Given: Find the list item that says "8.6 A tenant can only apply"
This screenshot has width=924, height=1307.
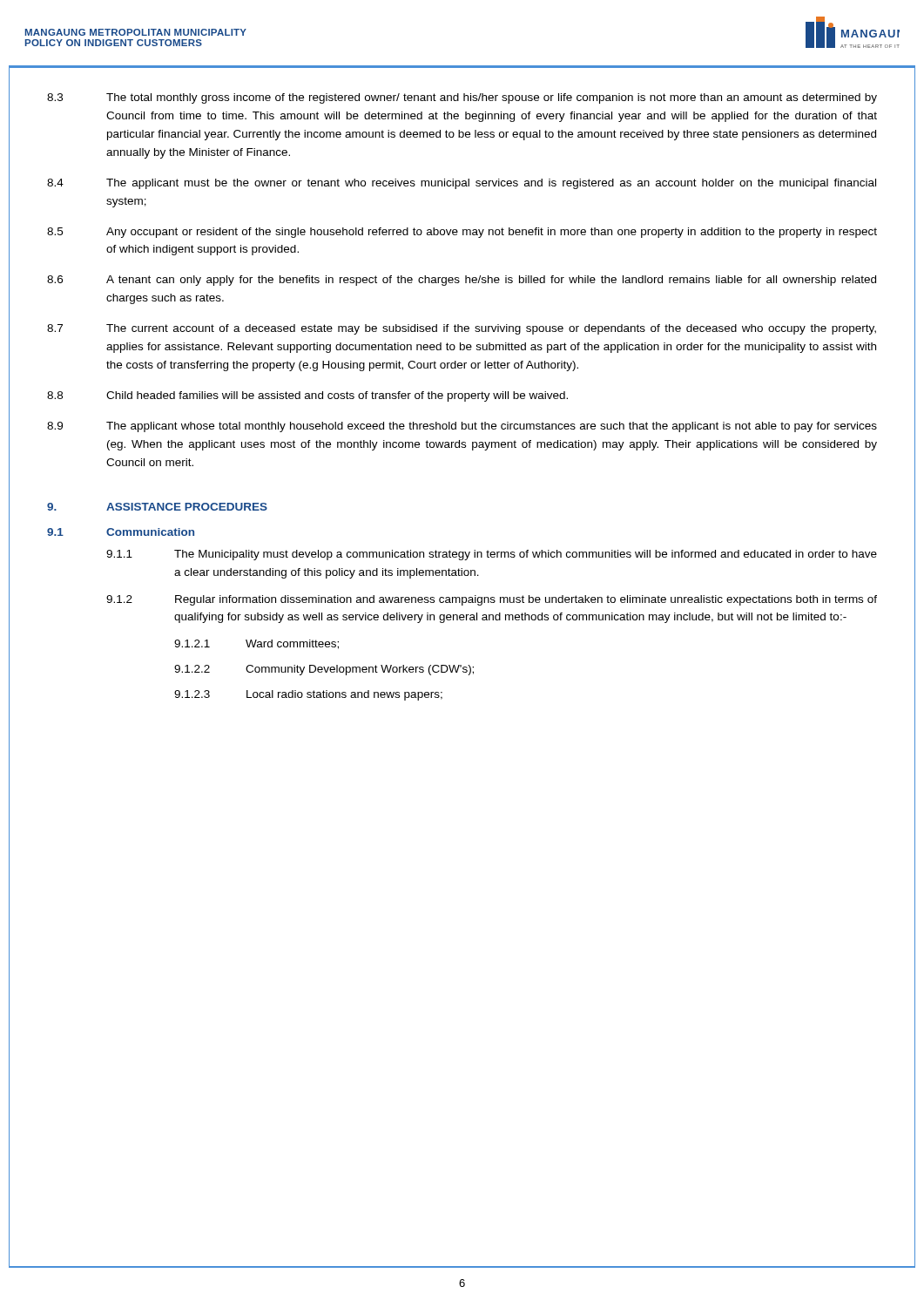Looking at the screenshot, I should click(462, 290).
